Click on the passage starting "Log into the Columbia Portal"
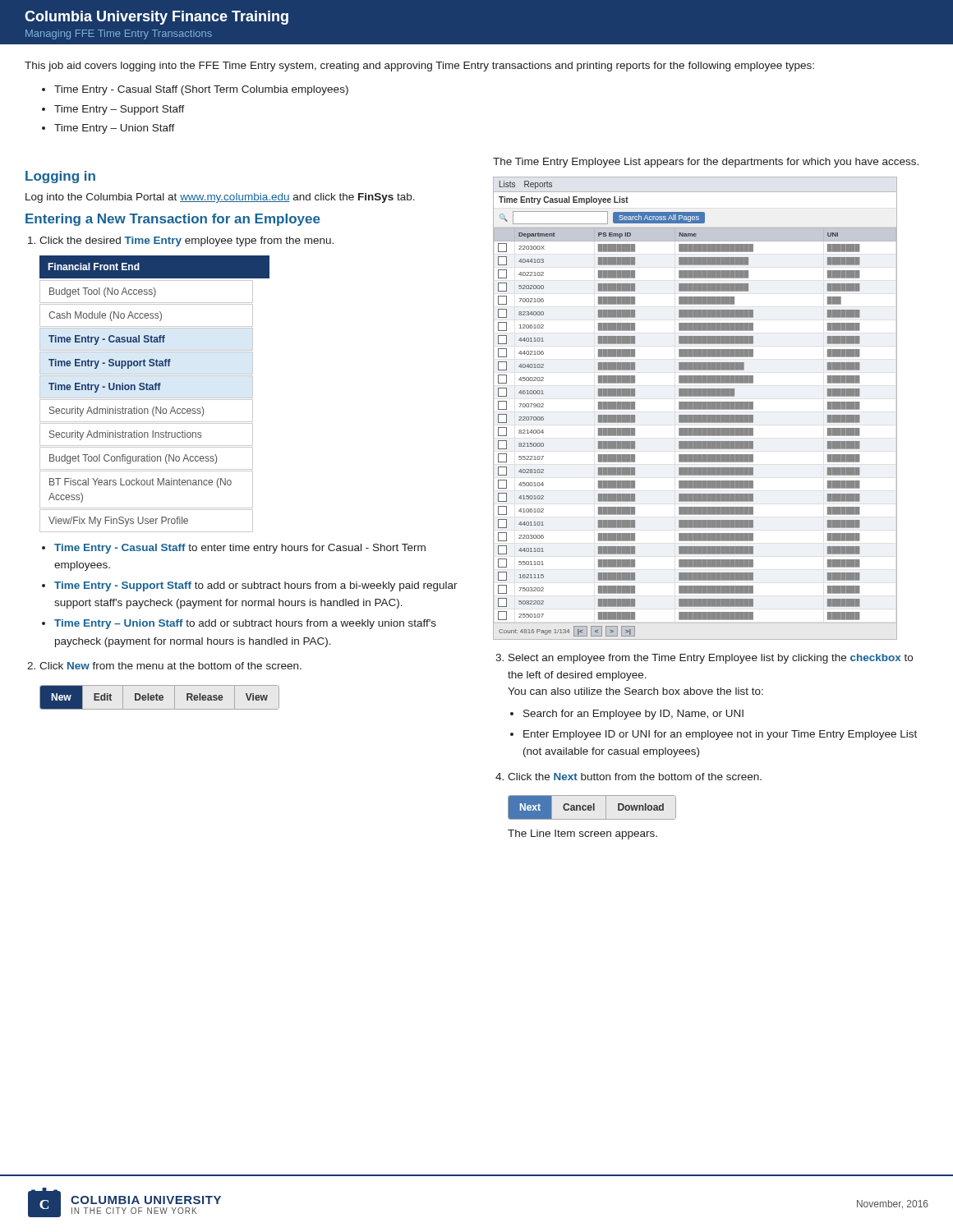 click(220, 197)
